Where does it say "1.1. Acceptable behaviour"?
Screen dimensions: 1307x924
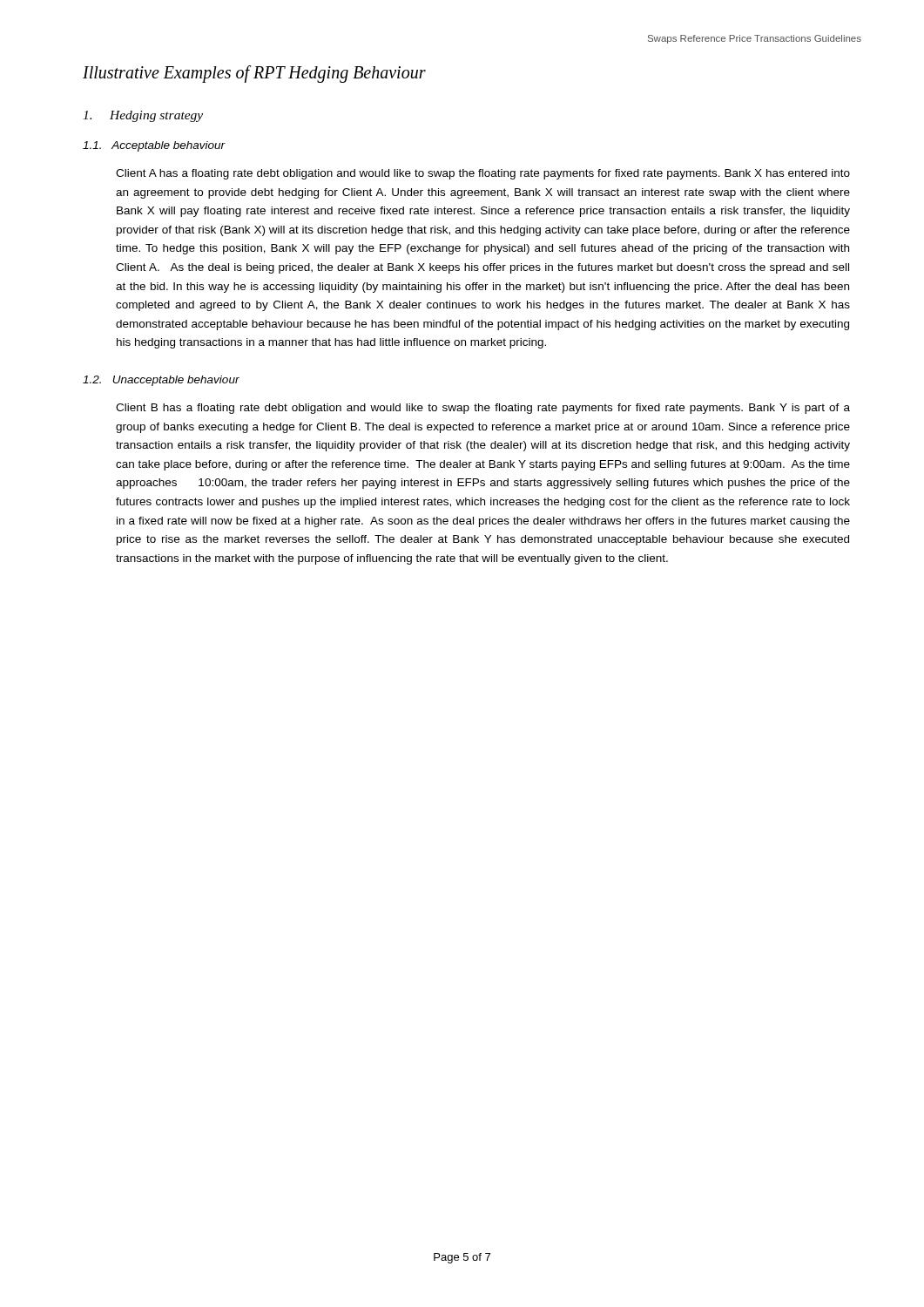tap(154, 146)
